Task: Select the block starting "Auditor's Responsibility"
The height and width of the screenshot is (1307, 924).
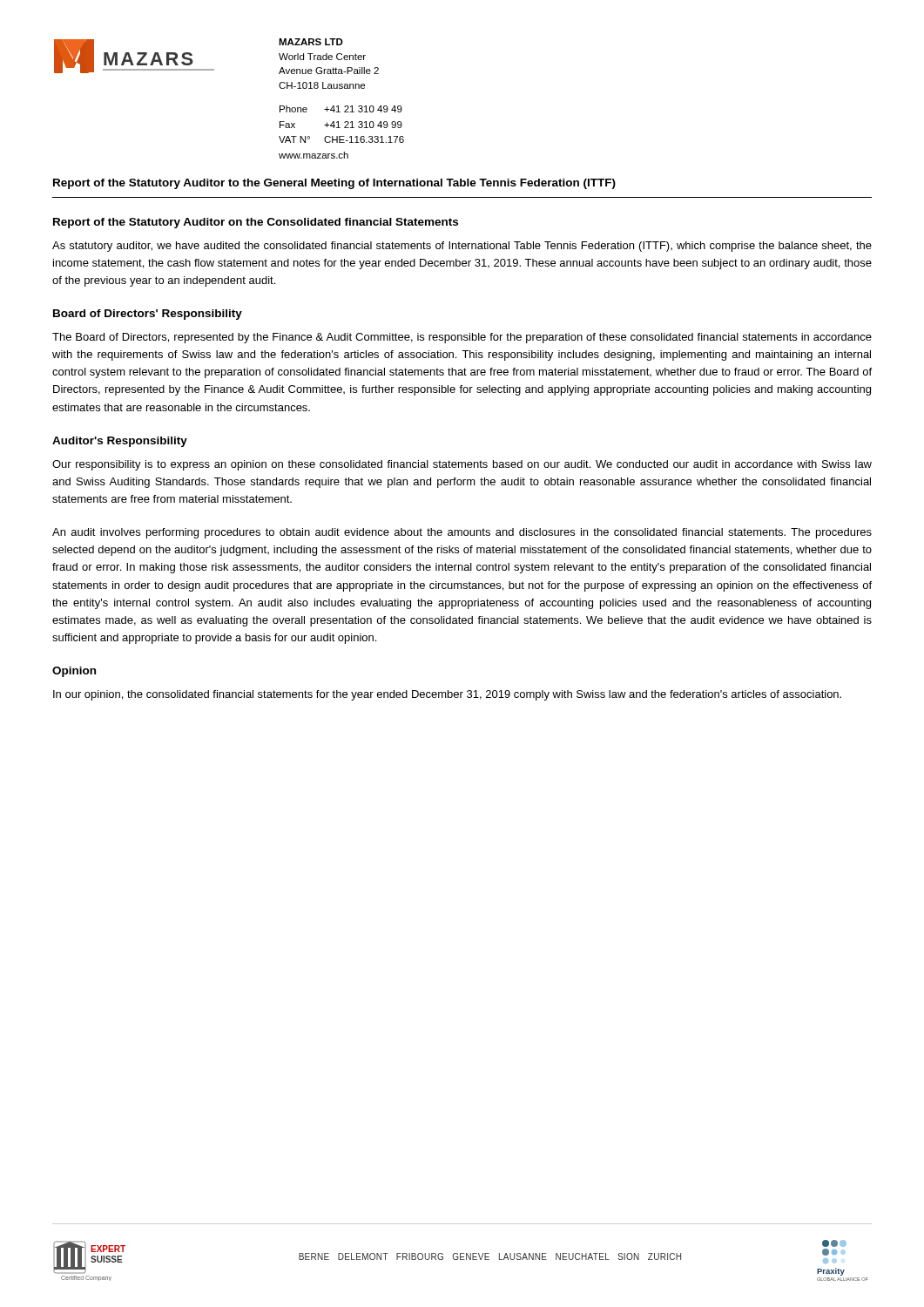Action: (x=120, y=442)
